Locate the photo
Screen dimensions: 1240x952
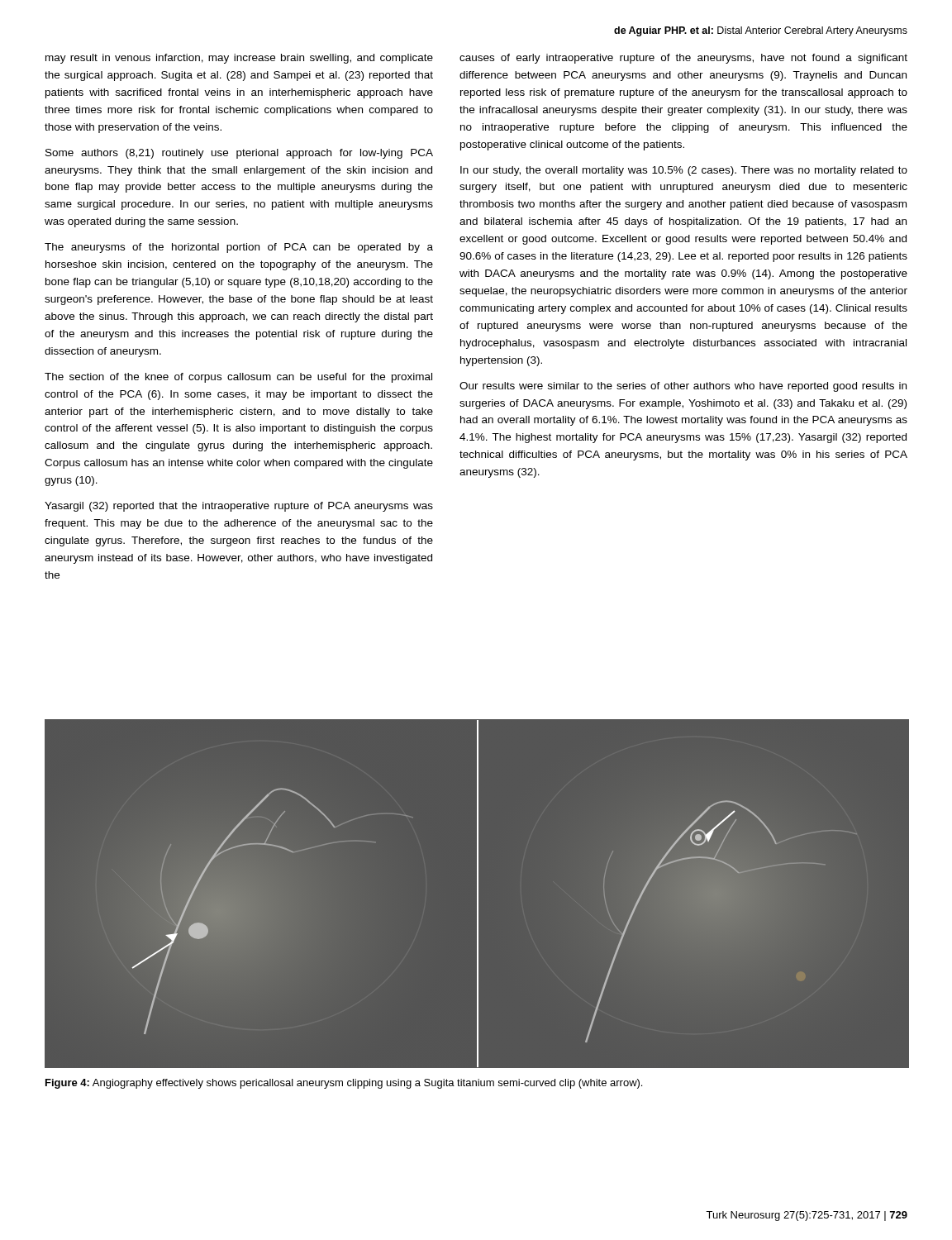pyautogui.click(x=476, y=894)
